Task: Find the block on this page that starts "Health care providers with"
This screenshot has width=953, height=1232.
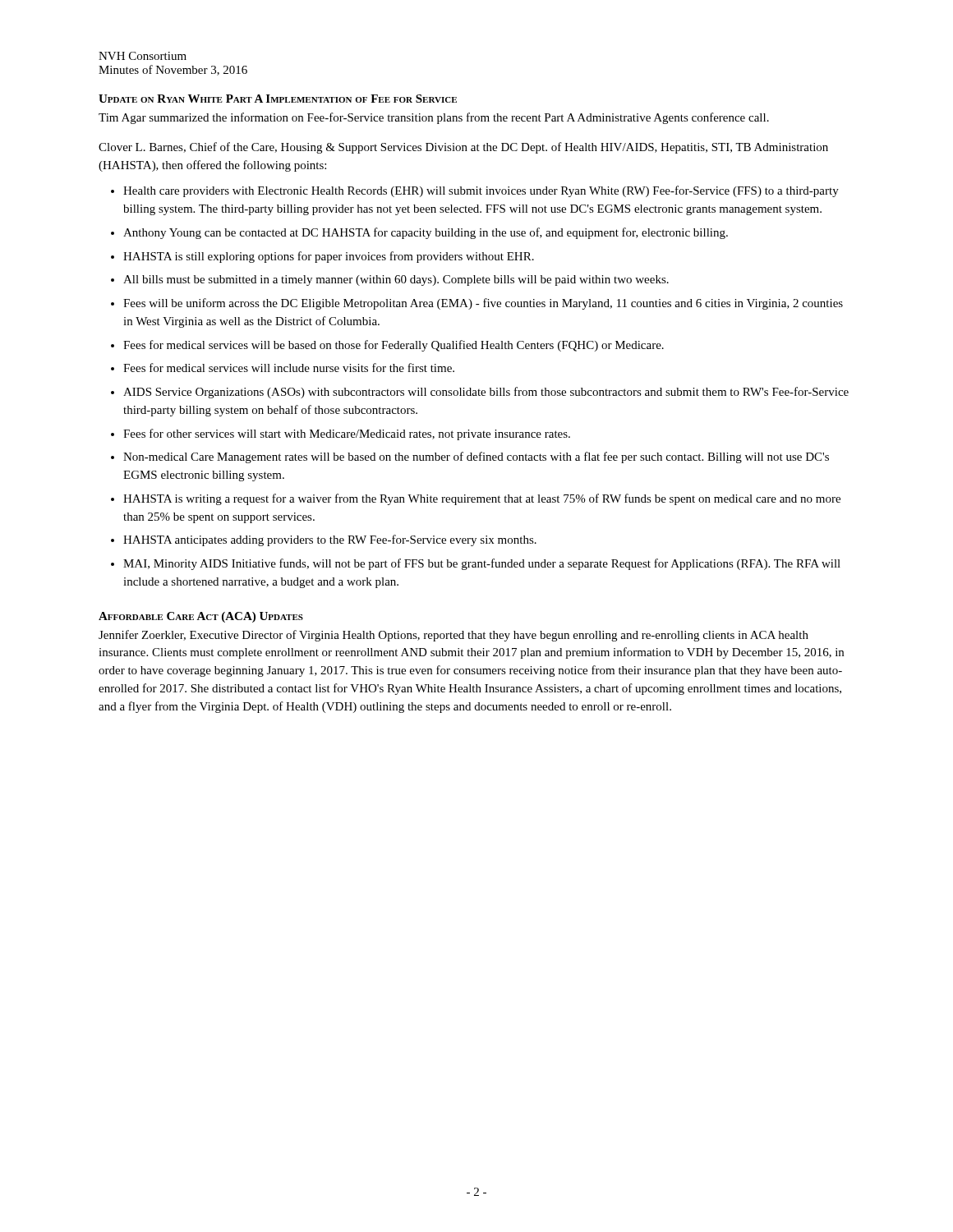Action: point(481,200)
